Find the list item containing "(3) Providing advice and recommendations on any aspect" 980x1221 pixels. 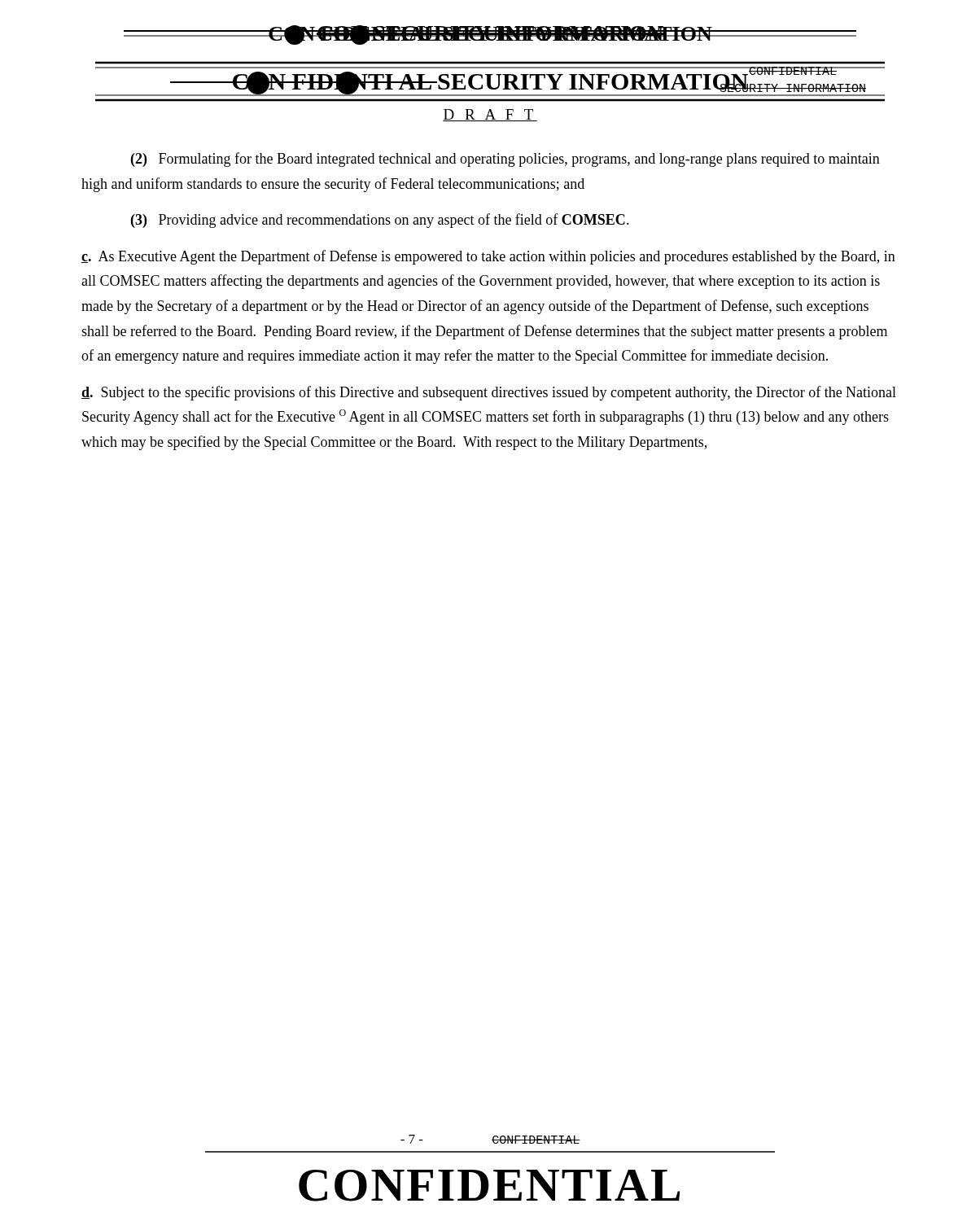pyautogui.click(x=380, y=220)
